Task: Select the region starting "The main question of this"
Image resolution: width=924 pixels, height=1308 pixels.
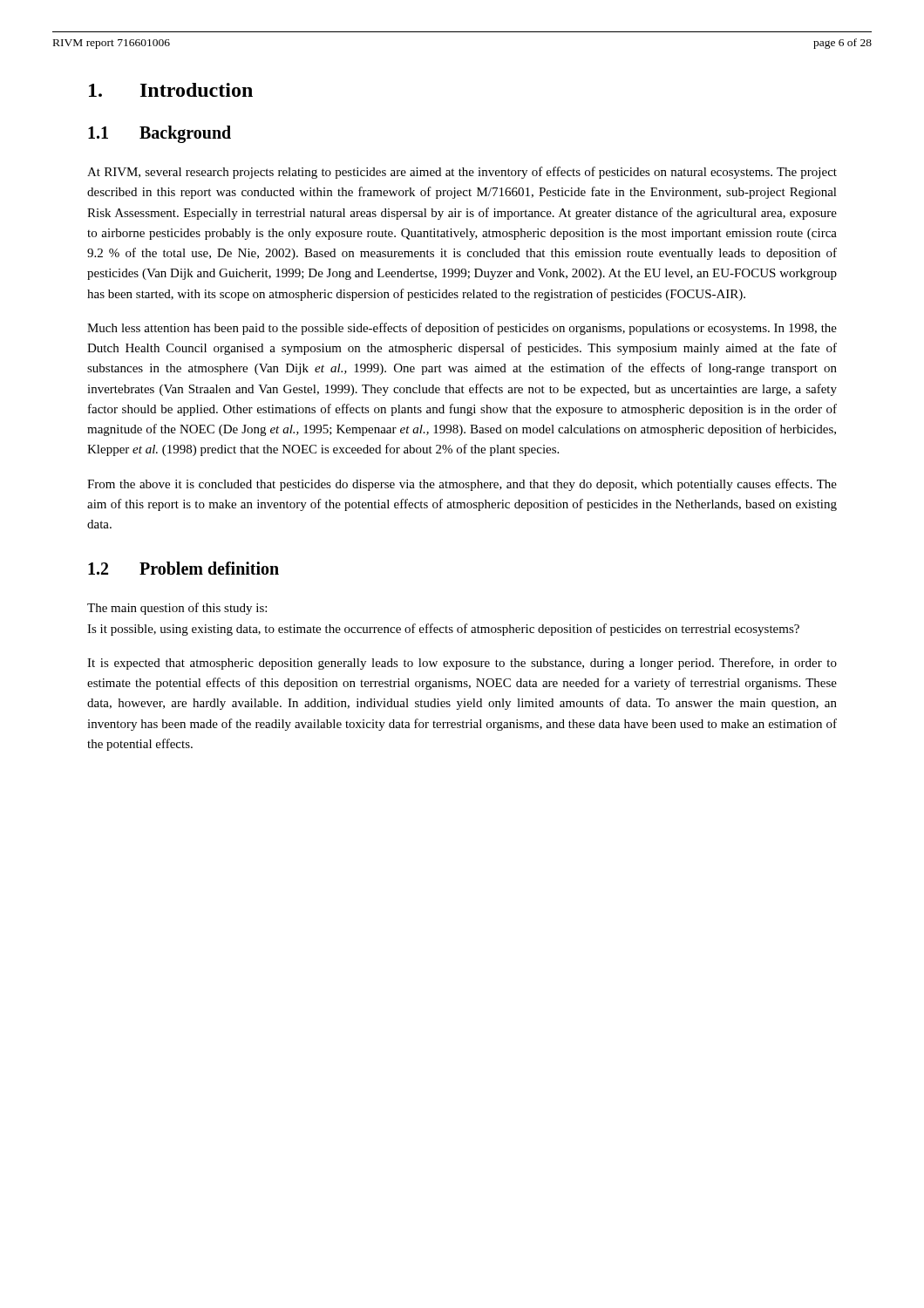Action: pos(462,619)
